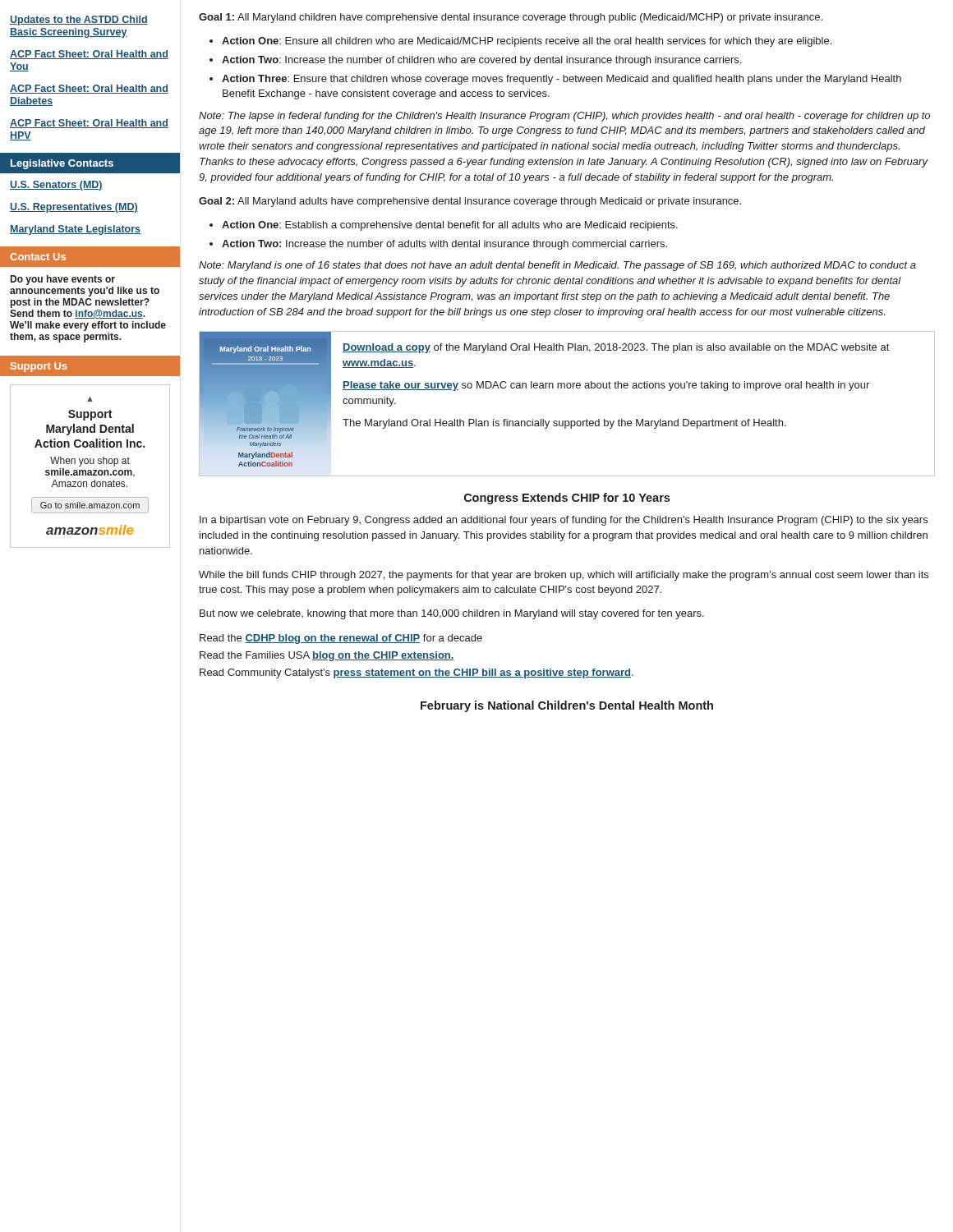Select the list item with the text "U.S. Representatives (MD)"
The height and width of the screenshot is (1232, 953).
(74, 207)
